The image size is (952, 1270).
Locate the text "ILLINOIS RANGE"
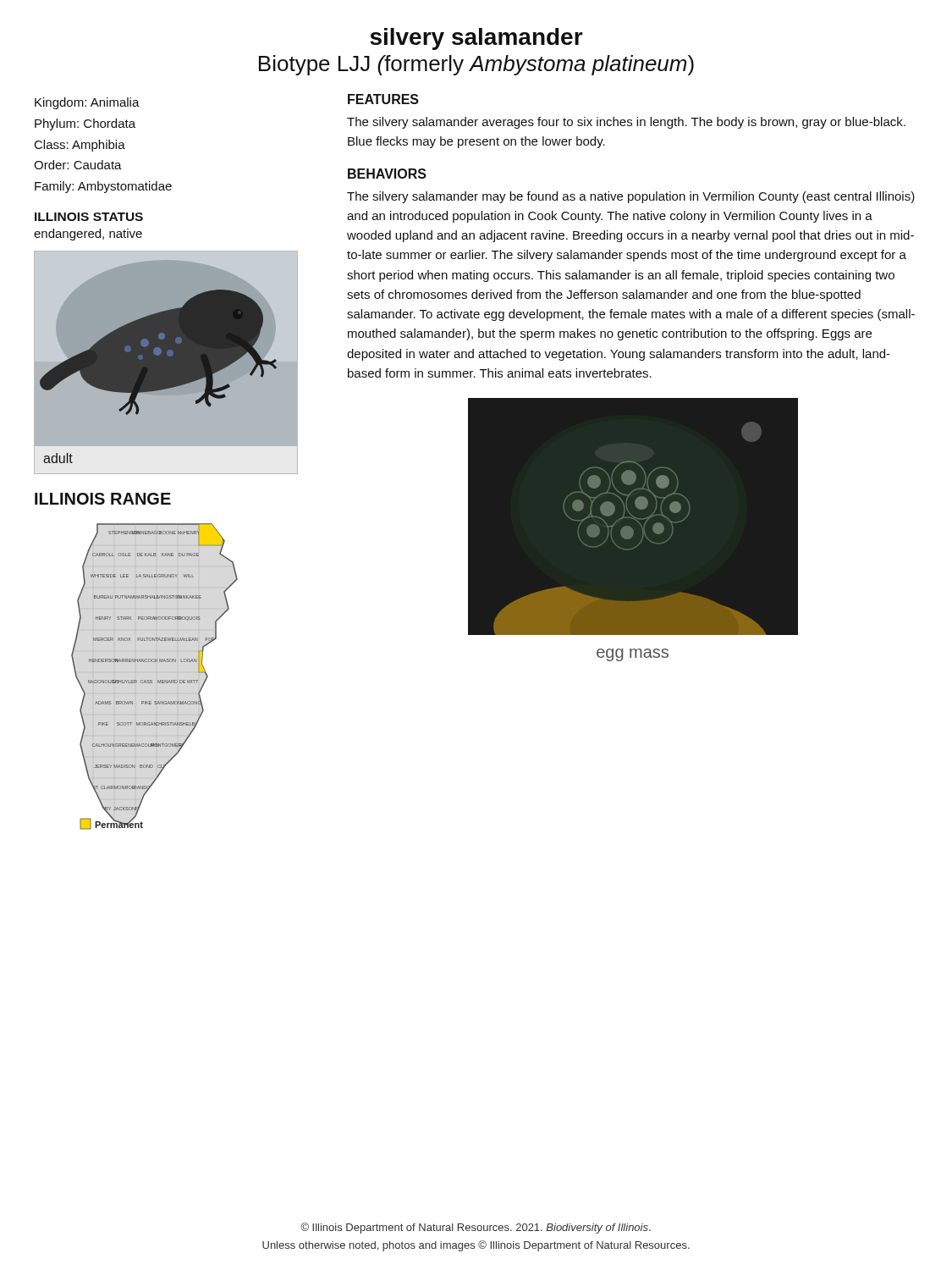103,498
